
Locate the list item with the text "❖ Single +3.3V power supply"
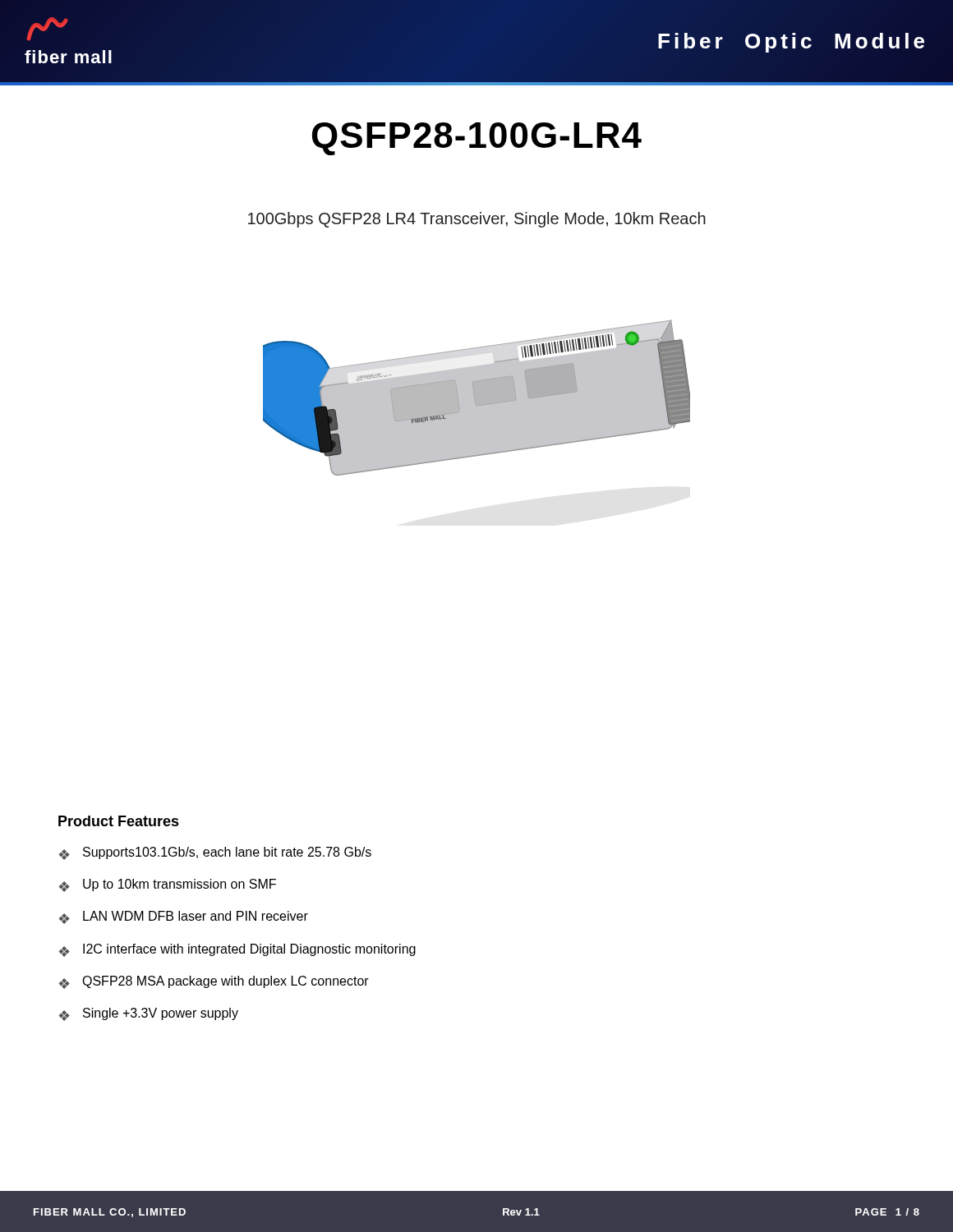tap(148, 1016)
